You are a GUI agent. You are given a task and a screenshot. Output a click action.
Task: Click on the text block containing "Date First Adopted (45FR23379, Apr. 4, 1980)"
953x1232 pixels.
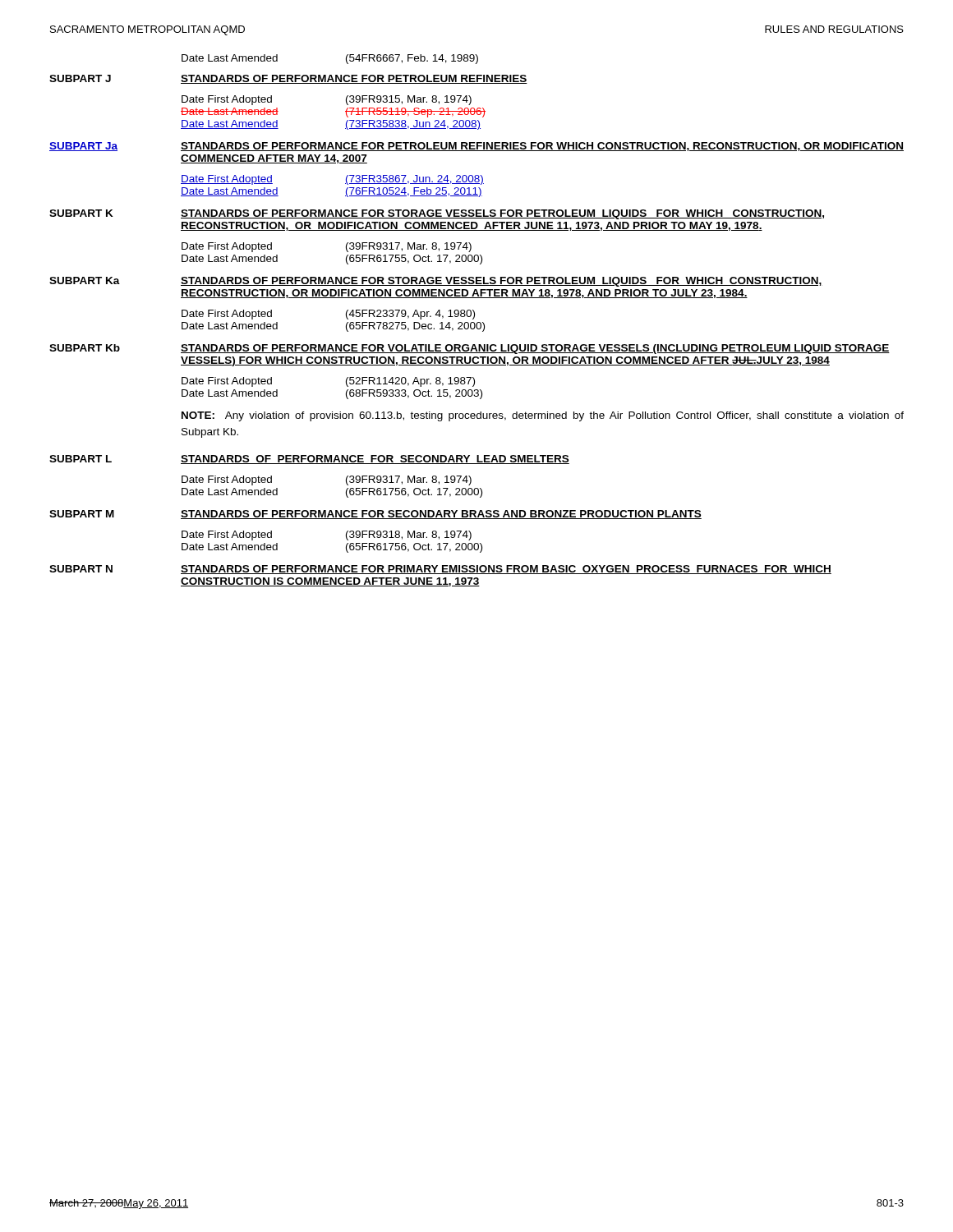coord(476,319)
